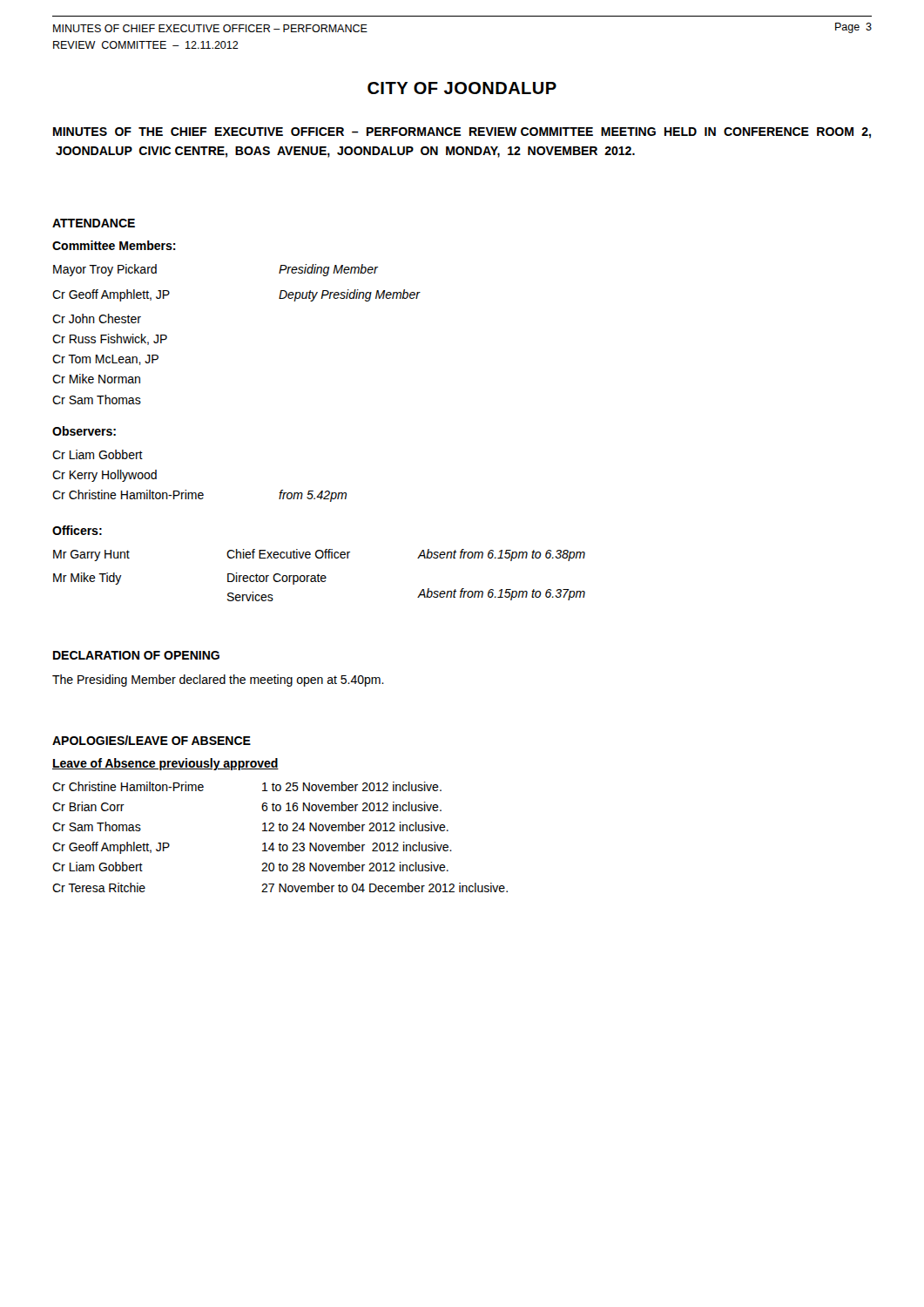Click the title
Image resolution: width=924 pixels, height=1307 pixels.
[x=462, y=88]
